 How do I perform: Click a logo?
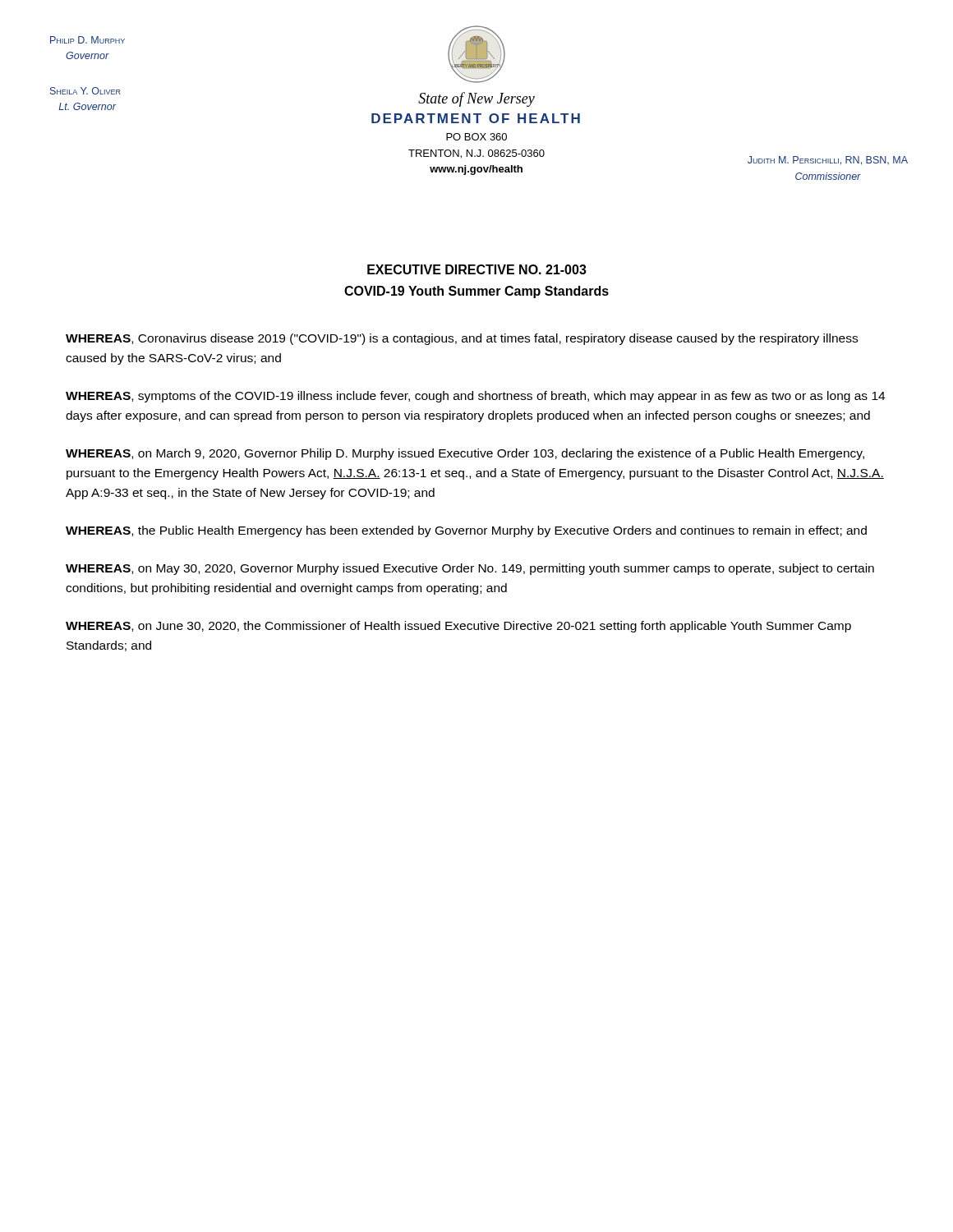[x=476, y=56]
